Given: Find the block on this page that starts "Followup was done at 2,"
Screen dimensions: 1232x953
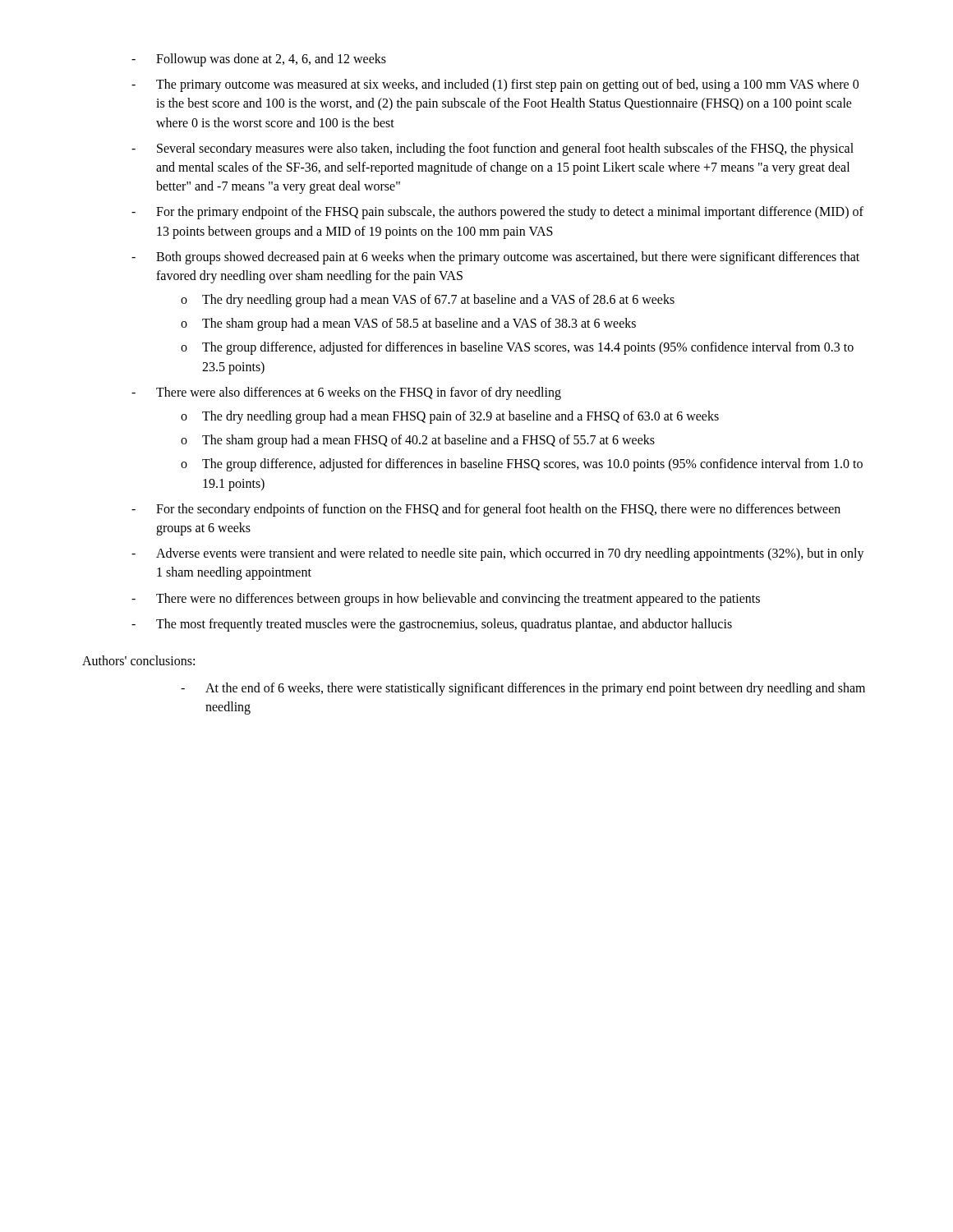Looking at the screenshot, I should tap(271, 59).
